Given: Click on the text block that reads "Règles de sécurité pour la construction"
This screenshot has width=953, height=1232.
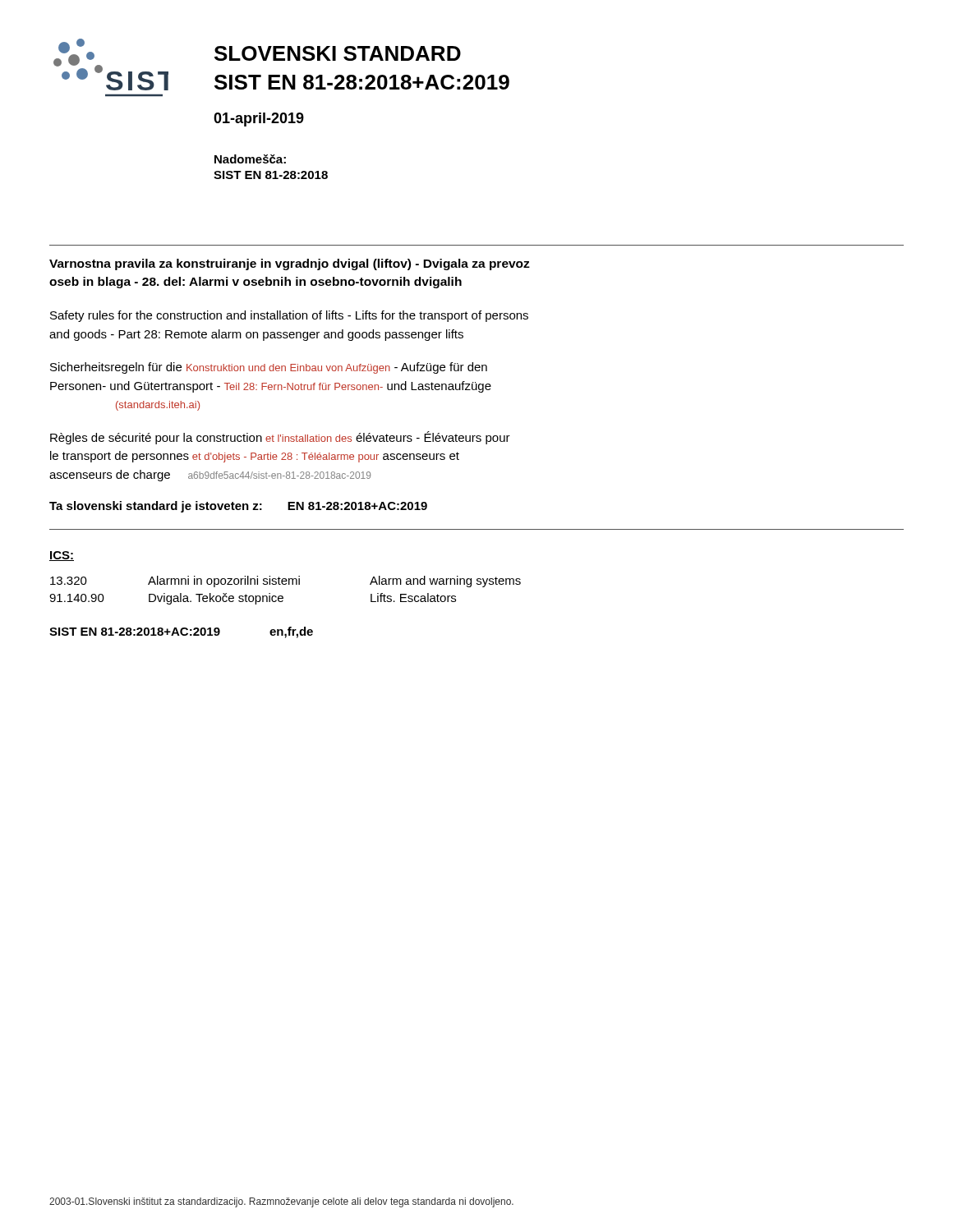Looking at the screenshot, I should (x=280, y=456).
